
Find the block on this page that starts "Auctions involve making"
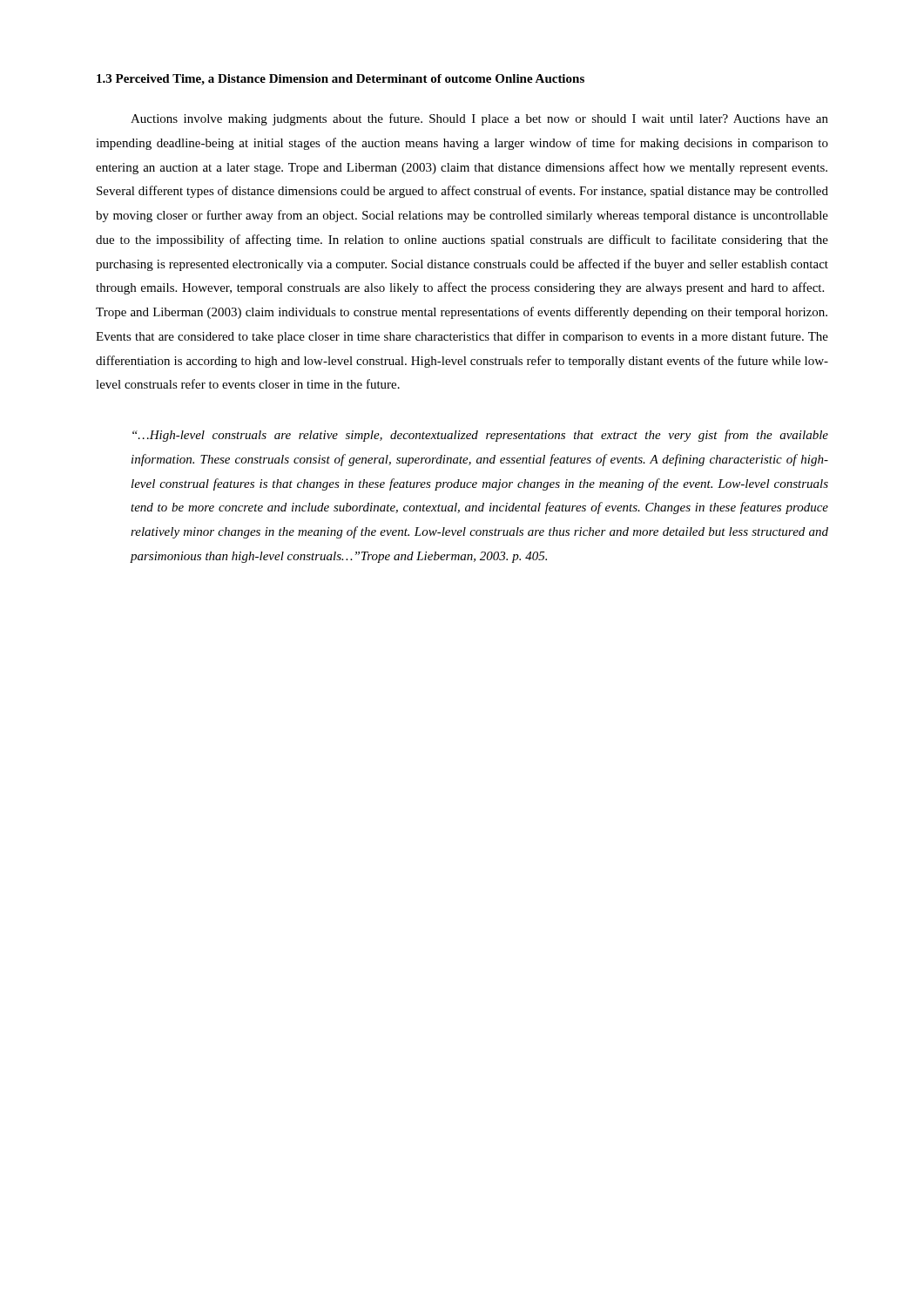click(x=462, y=251)
